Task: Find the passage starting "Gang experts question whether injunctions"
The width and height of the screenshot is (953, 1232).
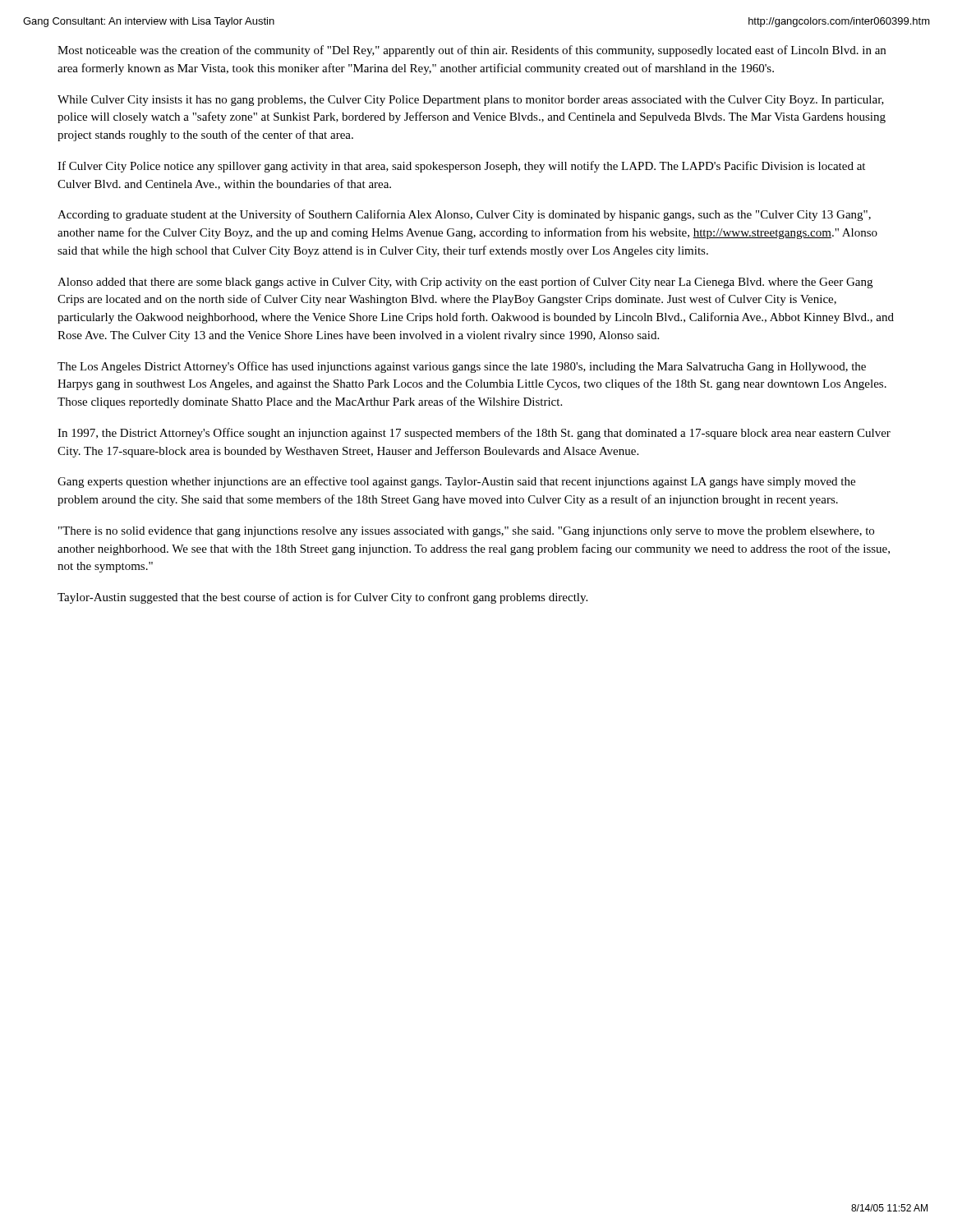Action: pyautogui.click(x=457, y=490)
